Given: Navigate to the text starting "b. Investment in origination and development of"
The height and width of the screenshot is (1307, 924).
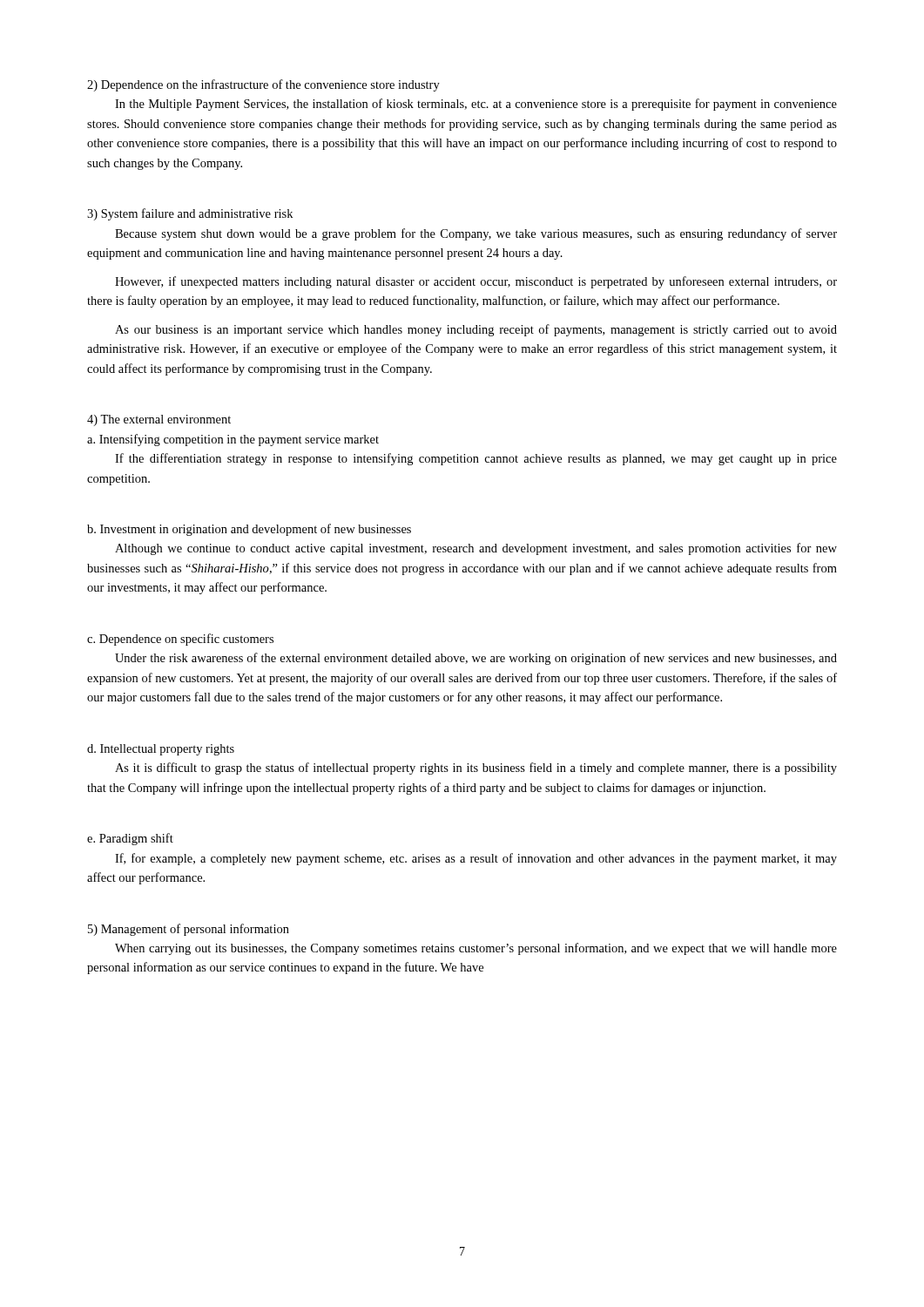Looking at the screenshot, I should click(249, 530).
